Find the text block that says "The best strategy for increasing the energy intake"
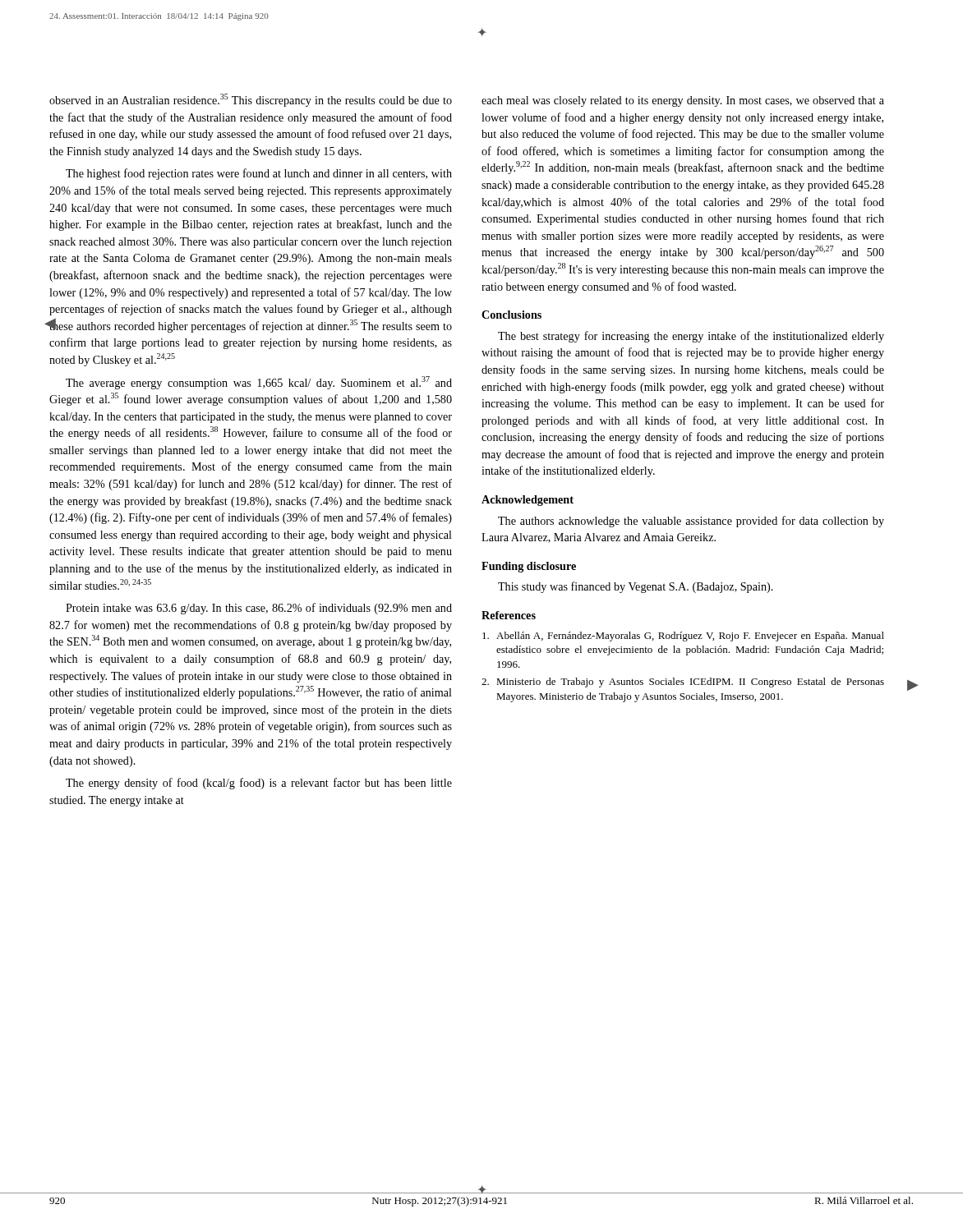The image size is (963, 1232). pos(683,404)
